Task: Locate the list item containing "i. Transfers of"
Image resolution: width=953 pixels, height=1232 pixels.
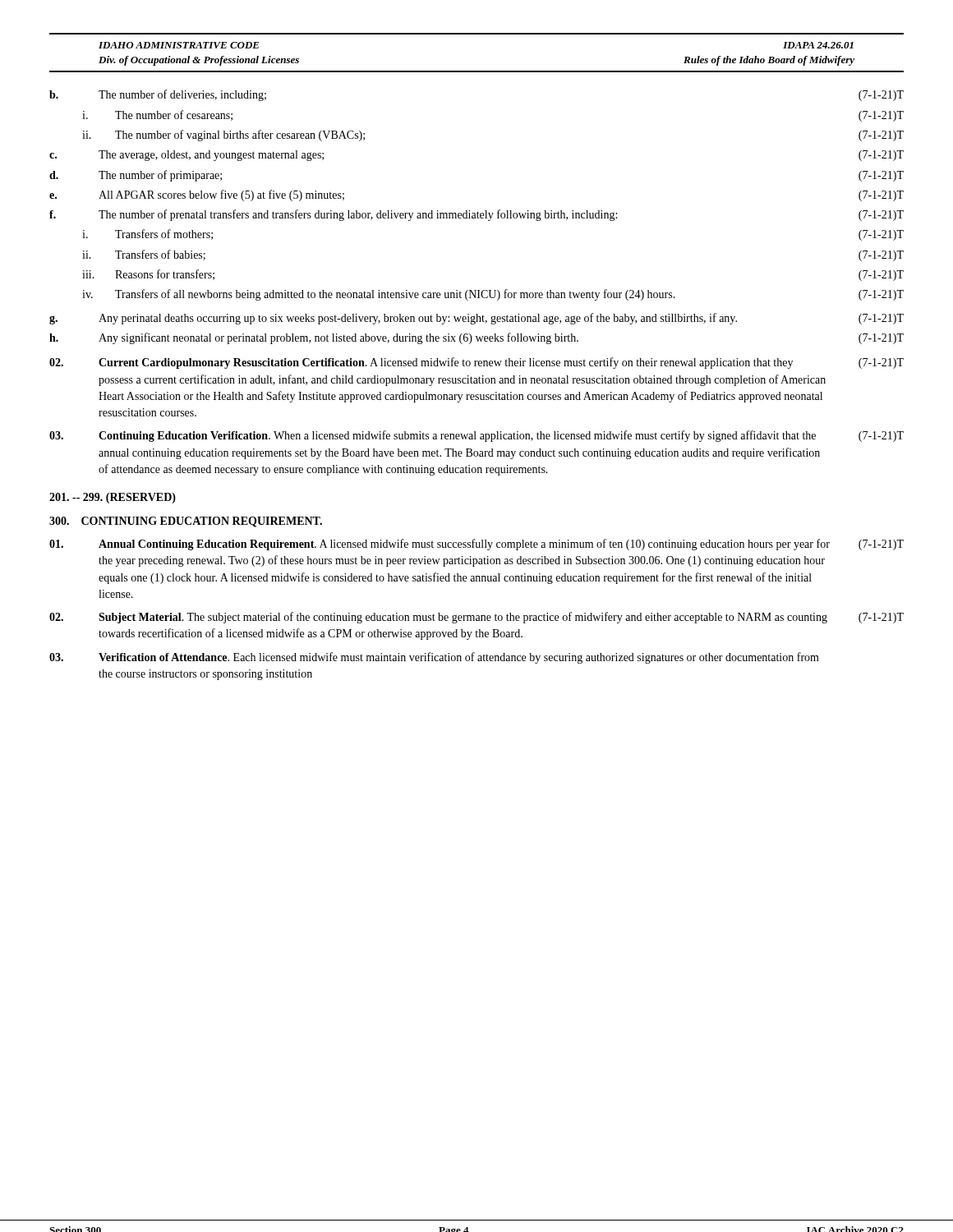Action: click(x=162, y=234)
